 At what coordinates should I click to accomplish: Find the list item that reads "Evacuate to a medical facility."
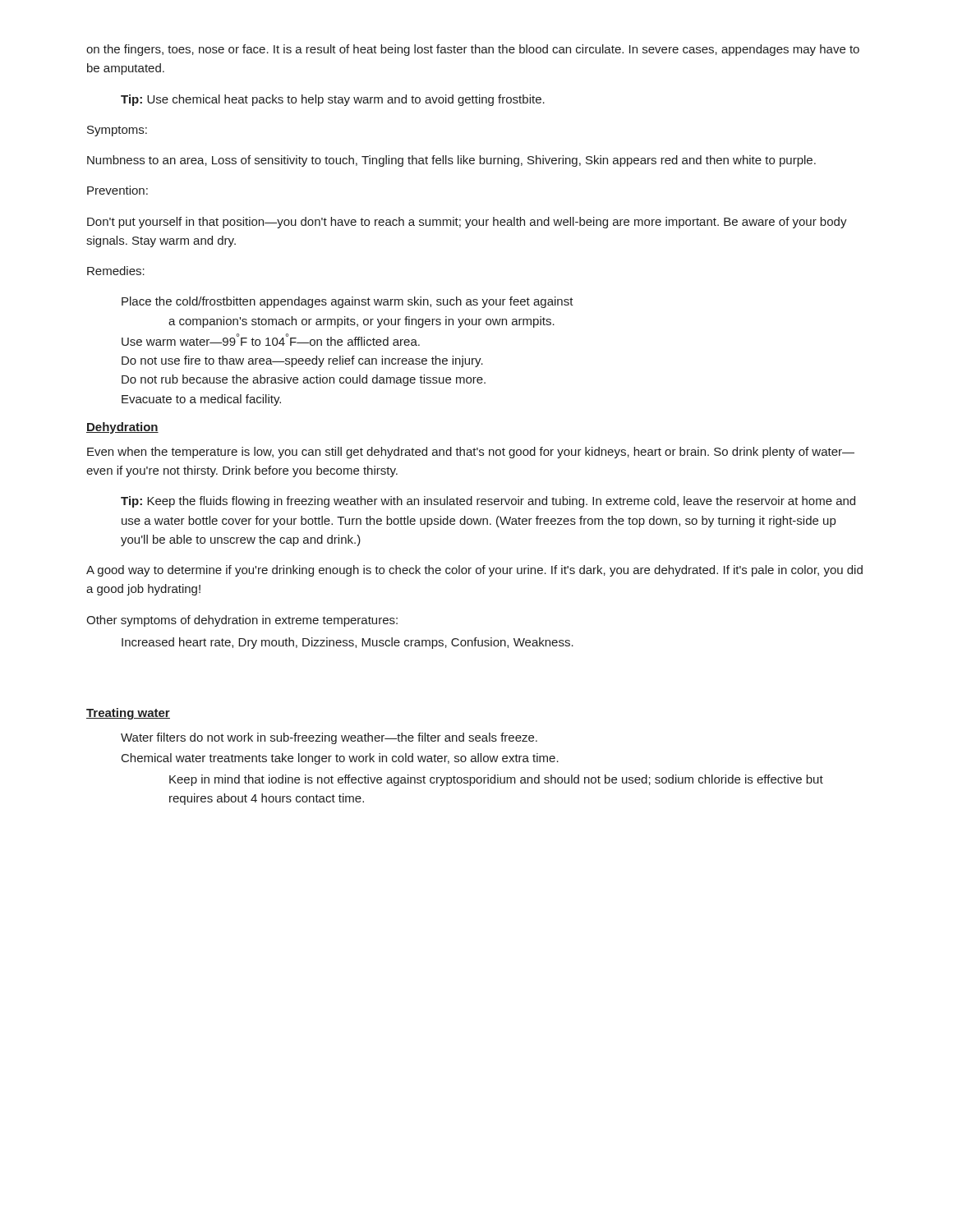coord(201,398)
